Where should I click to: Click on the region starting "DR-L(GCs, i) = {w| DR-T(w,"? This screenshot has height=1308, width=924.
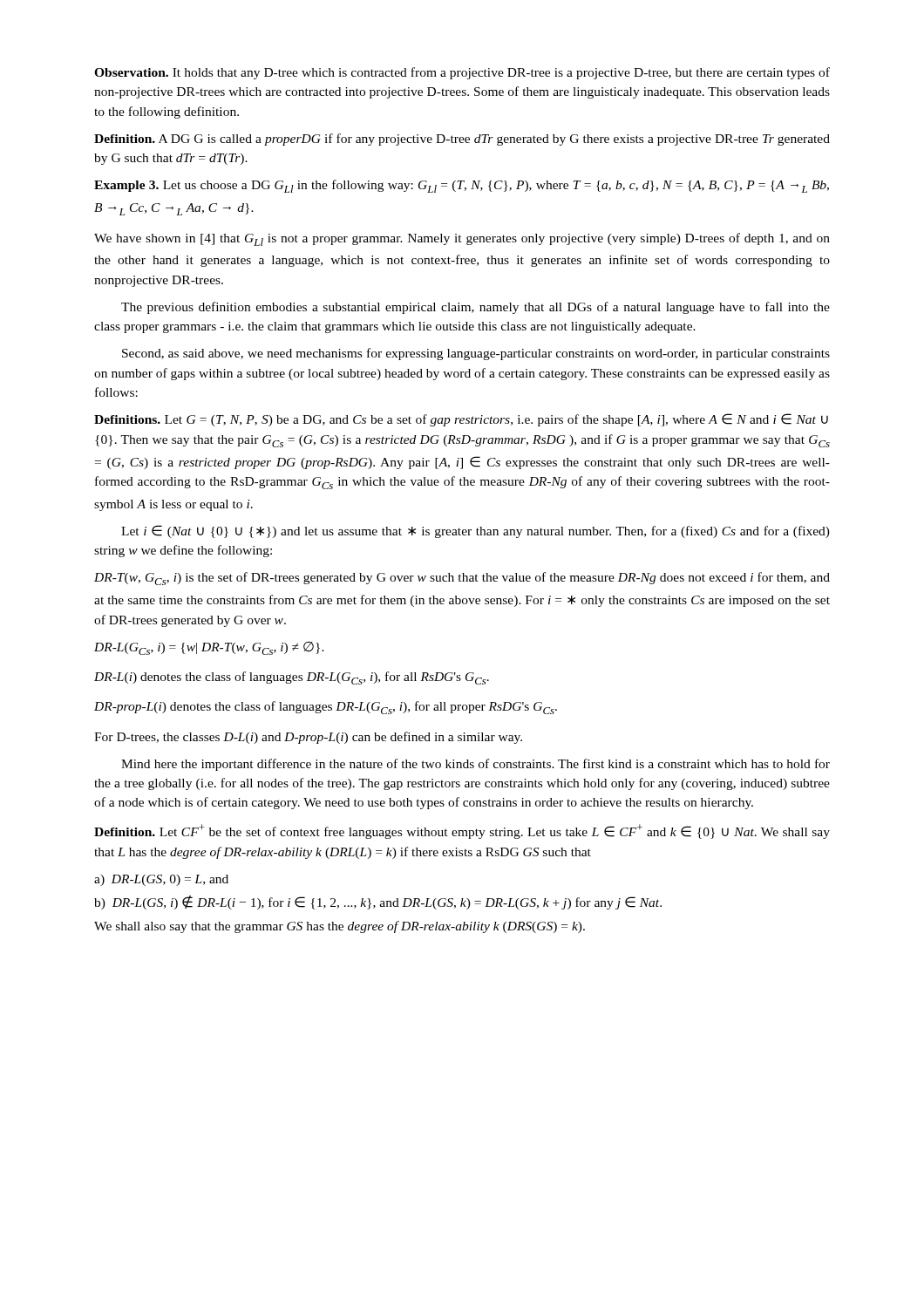click(209, 648)
